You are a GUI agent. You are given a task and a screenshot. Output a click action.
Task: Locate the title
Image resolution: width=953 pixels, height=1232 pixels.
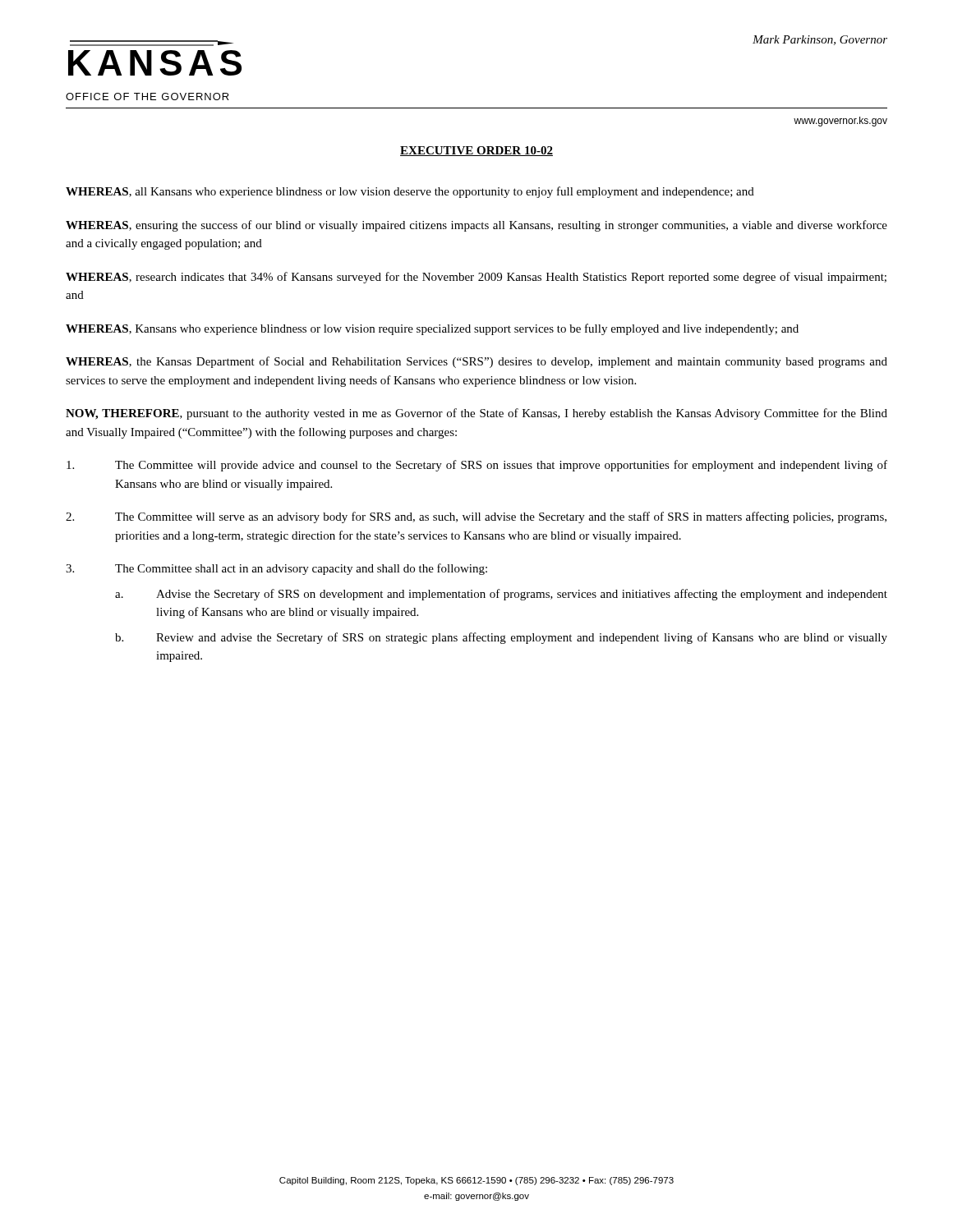pyautogui.click(x=476, y=150)
